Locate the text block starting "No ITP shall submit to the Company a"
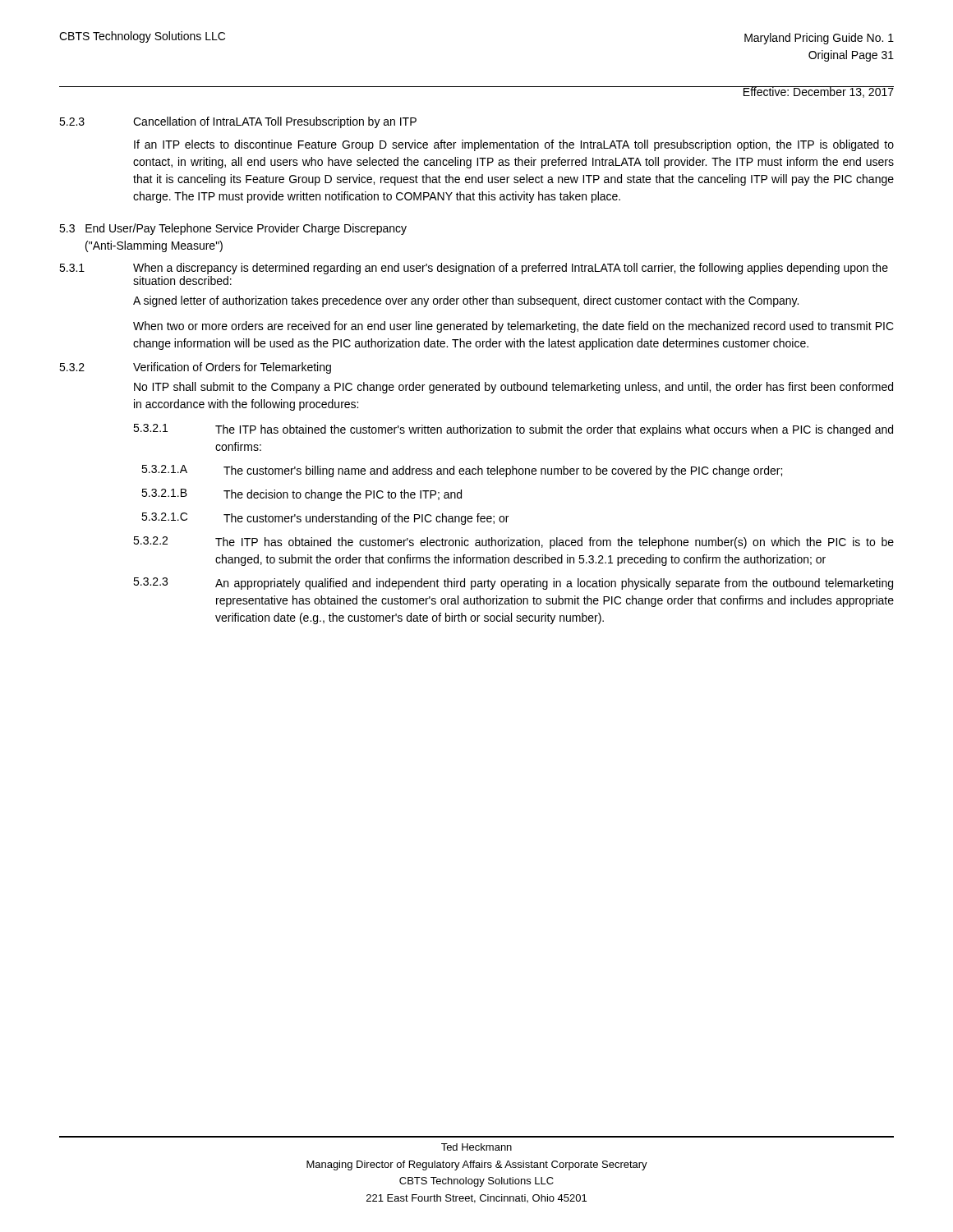 click(x=513, y=395)
